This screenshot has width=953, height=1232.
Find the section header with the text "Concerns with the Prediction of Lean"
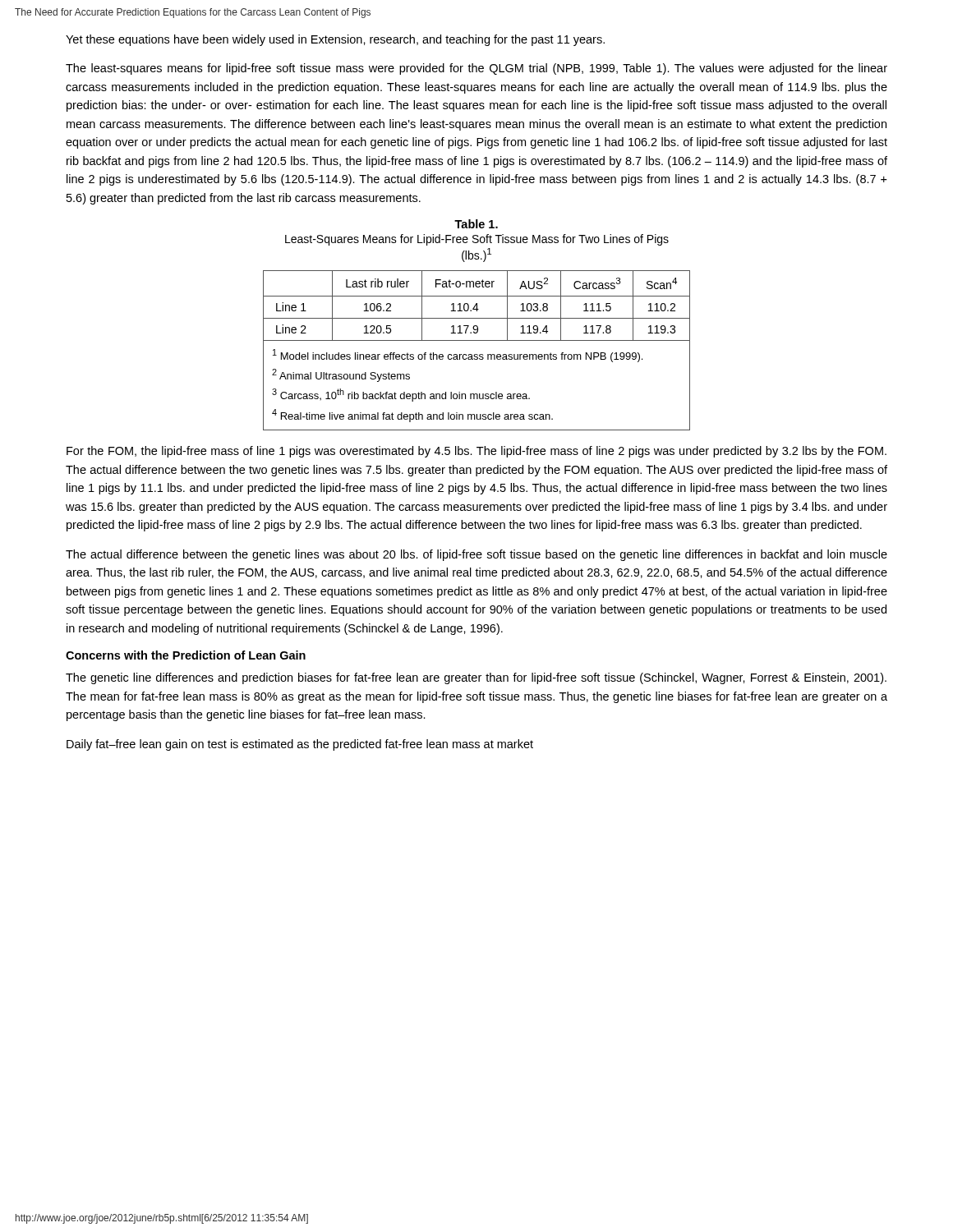click(x=186, y=655)
